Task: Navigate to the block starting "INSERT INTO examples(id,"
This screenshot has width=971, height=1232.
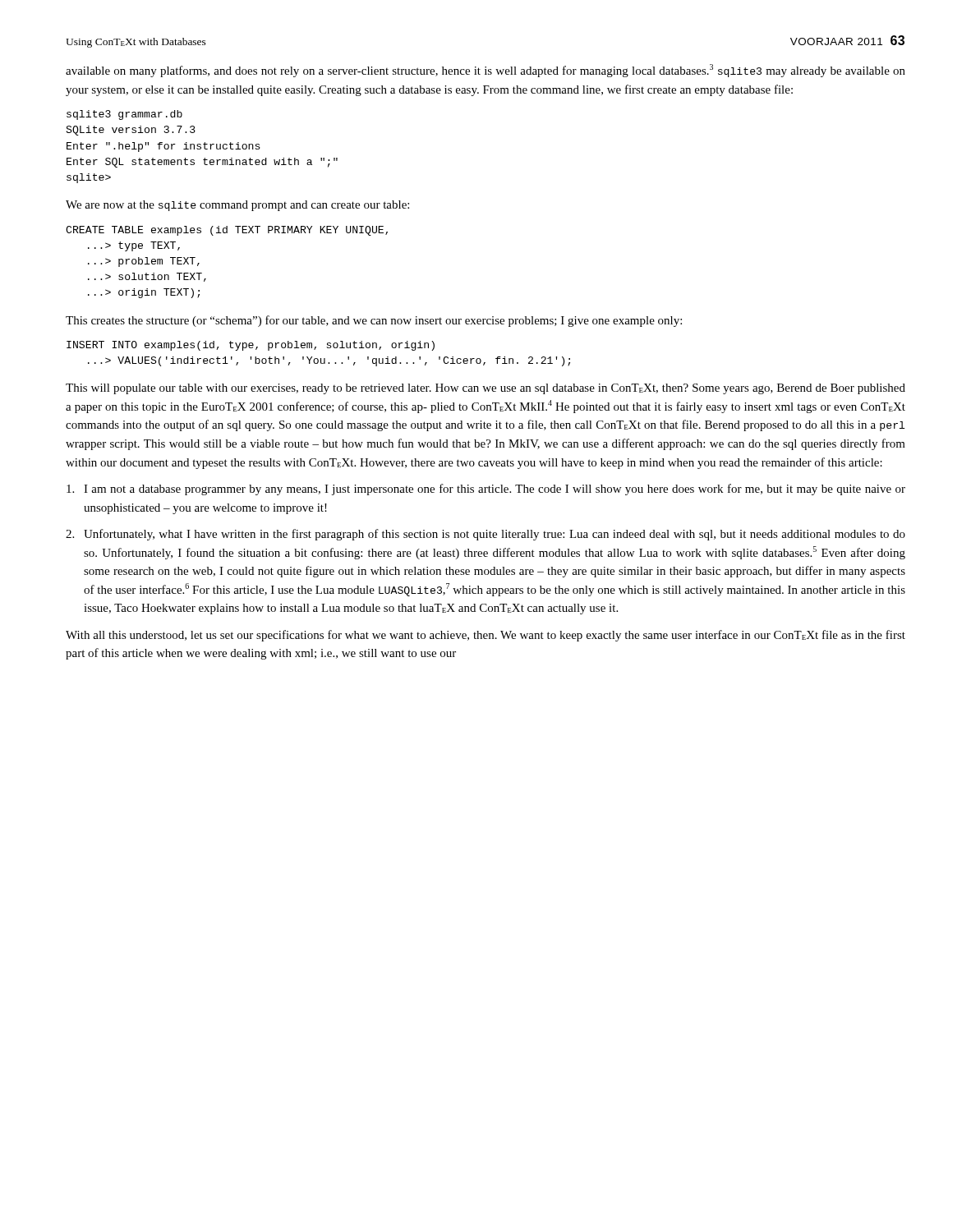Action: (486, 353)
